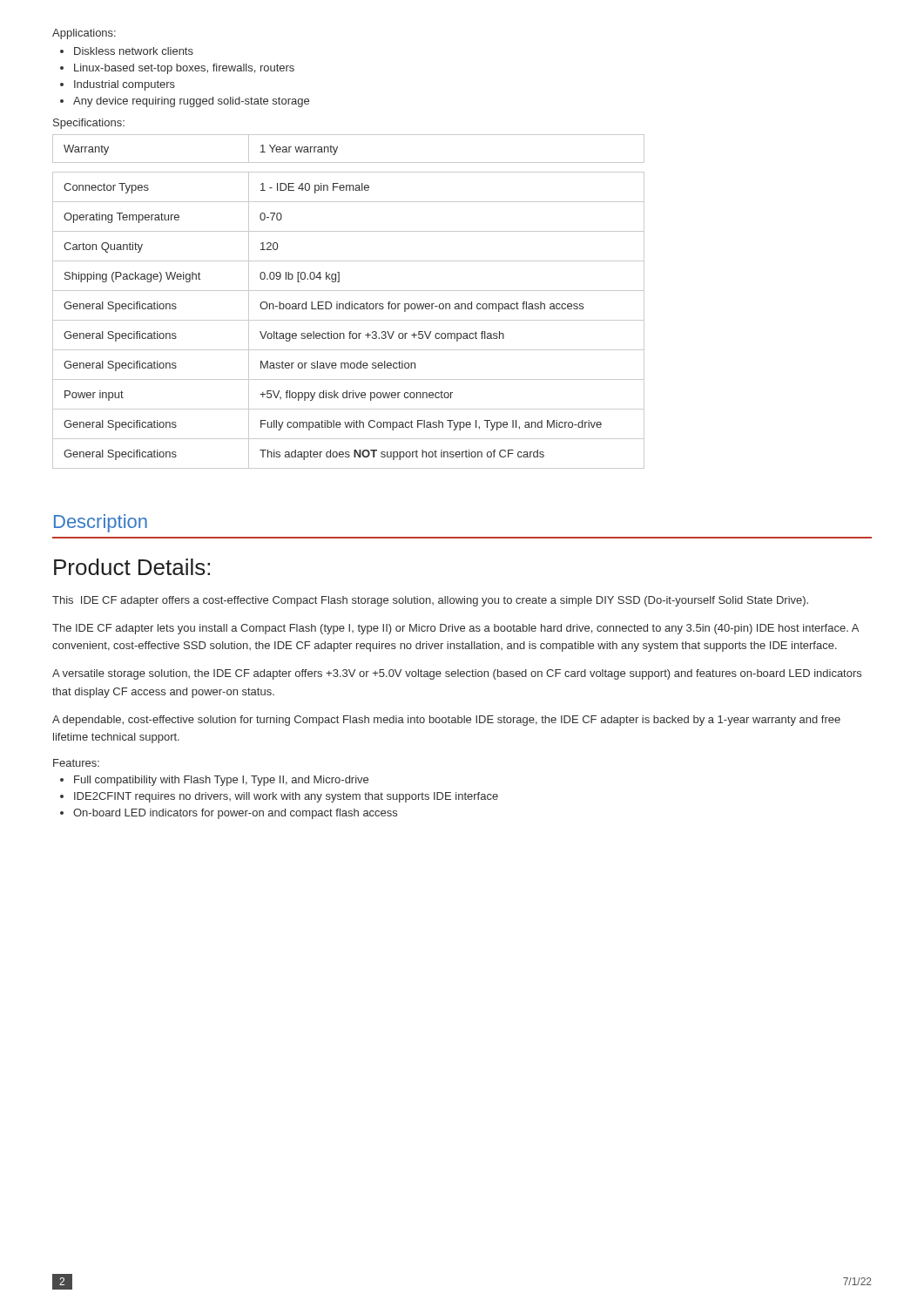Locate the list item that says "Diskless network clients"

pos(133,51)
